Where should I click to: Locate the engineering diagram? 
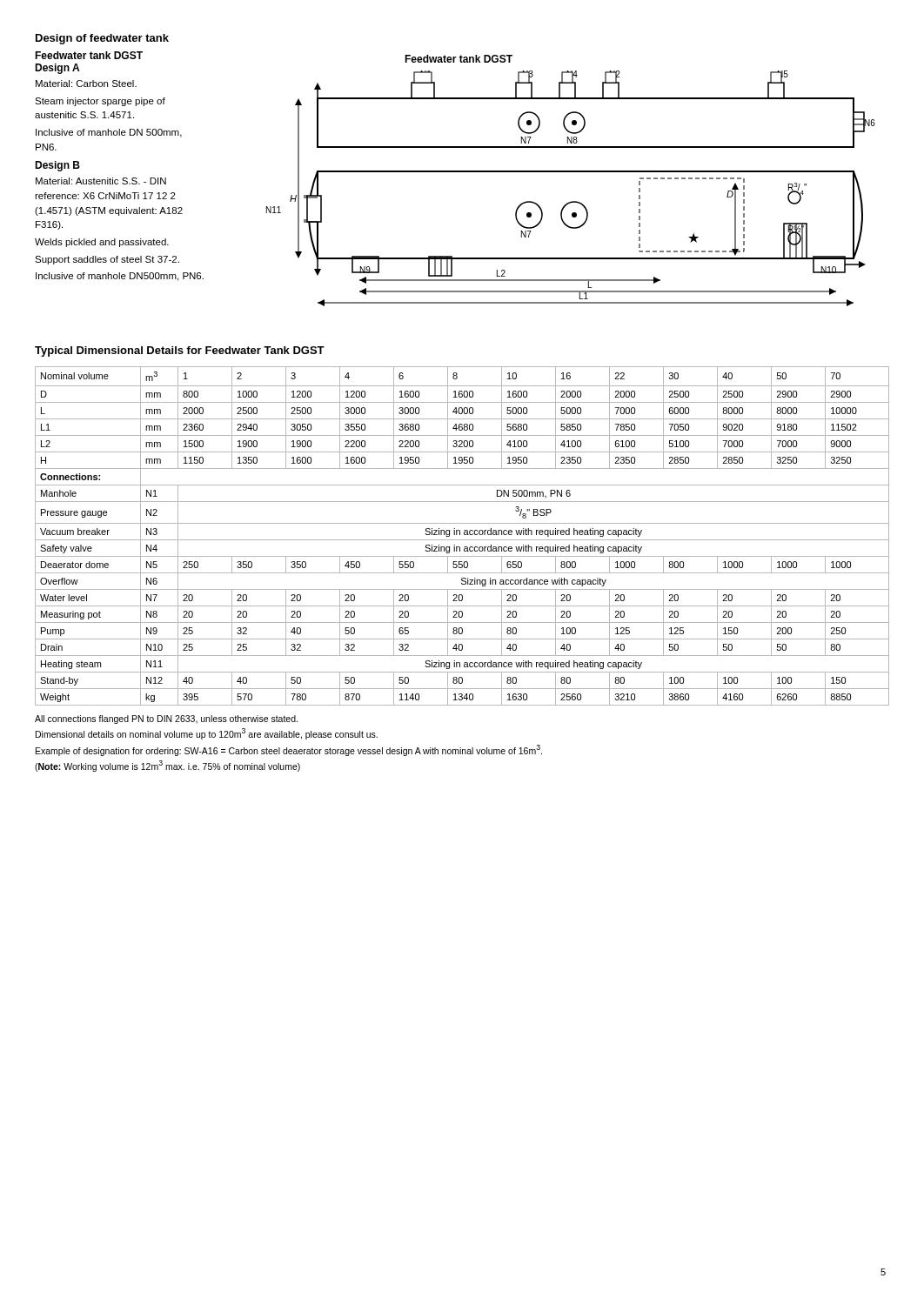[557, 189]
